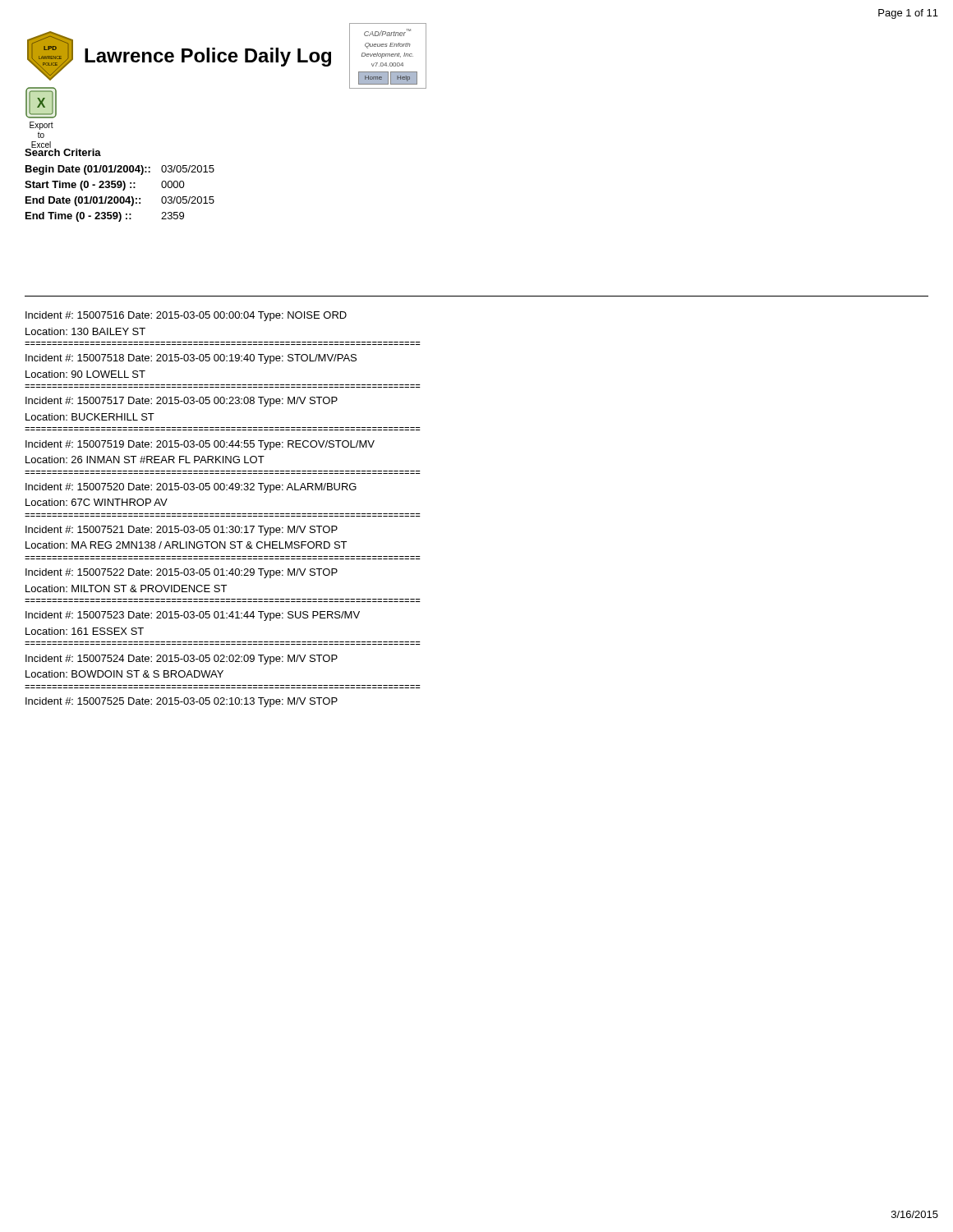Screen dimensions: 1232x953
Task: Click the passage that begins "Incident #: 15007516 Date: 2015-03-05 00:00:04 Type: NOISE"
Action: coord(186,323)
